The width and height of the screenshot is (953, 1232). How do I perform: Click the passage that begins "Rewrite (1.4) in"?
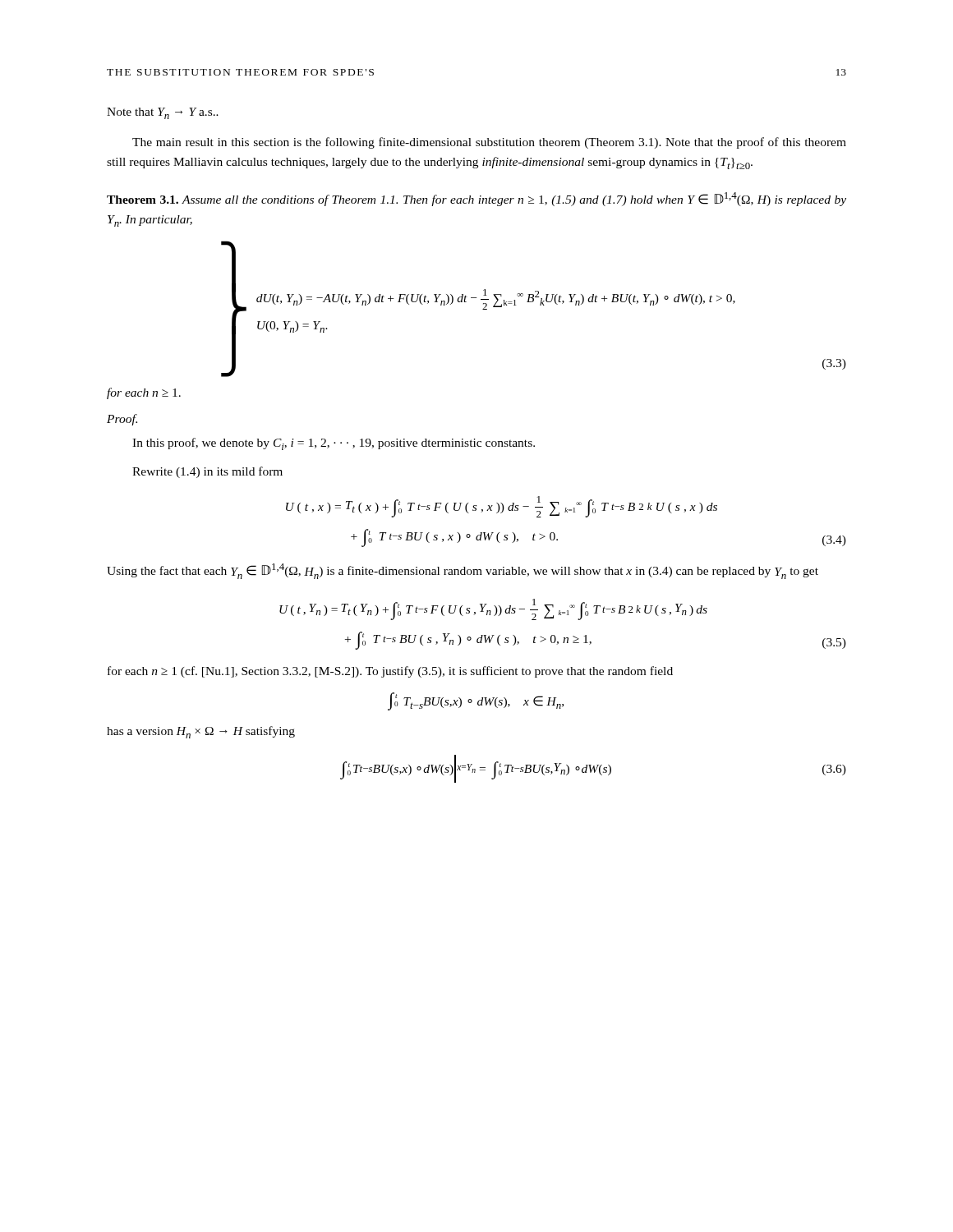point(208,471)
